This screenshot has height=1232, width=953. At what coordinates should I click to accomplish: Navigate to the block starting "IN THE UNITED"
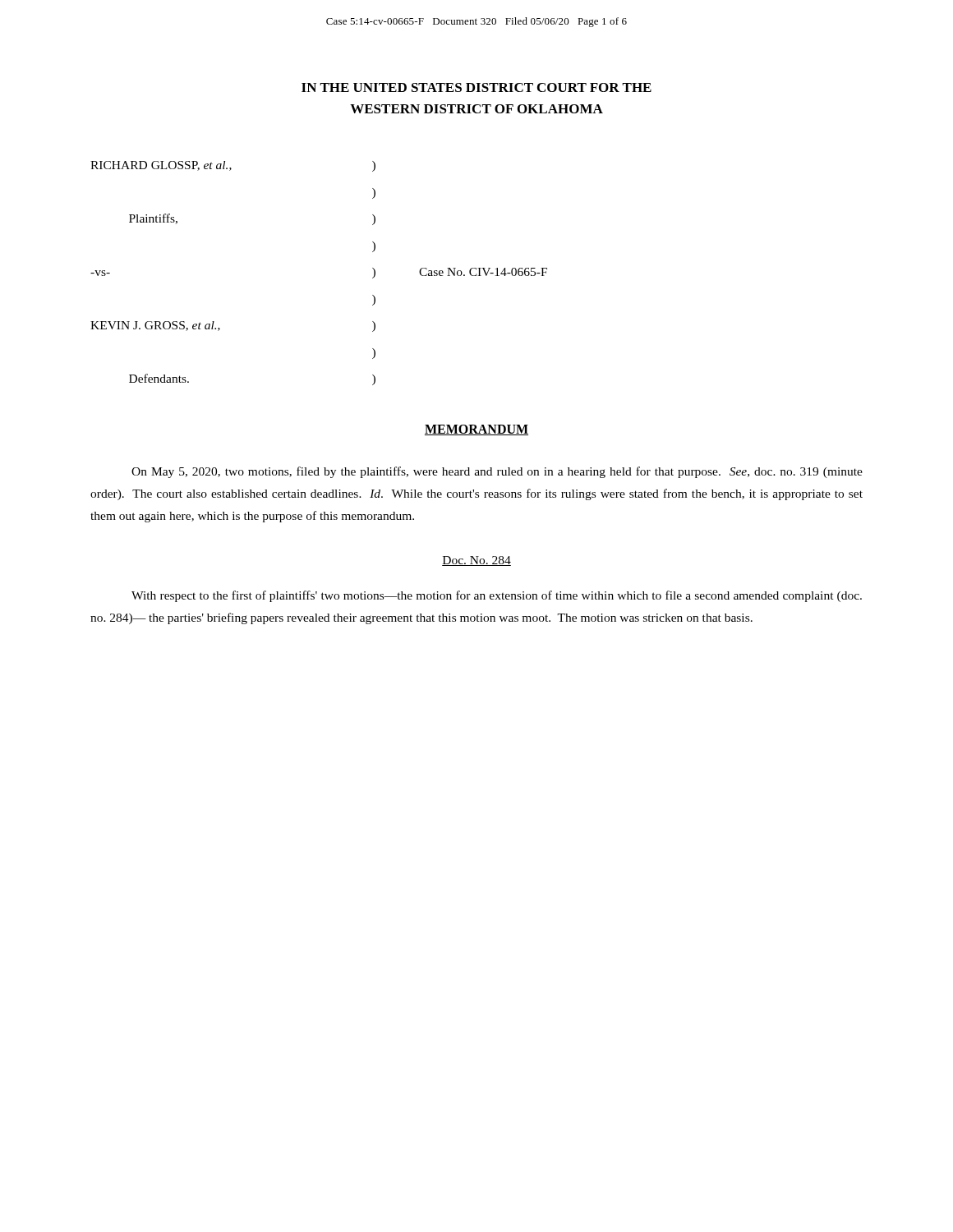pos(476,98)
